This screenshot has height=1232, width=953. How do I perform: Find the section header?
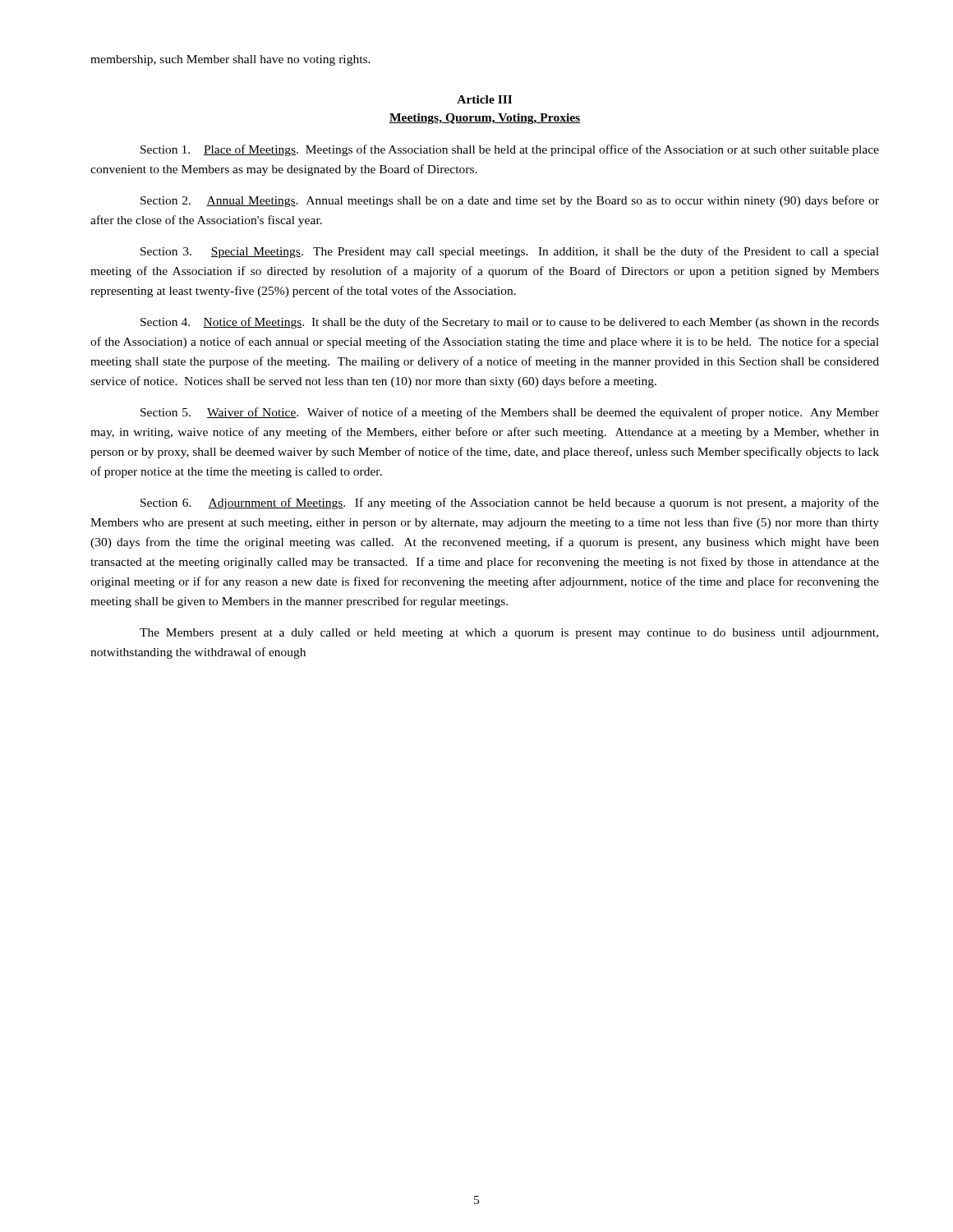pyautogui.click(x=485, y=108)
